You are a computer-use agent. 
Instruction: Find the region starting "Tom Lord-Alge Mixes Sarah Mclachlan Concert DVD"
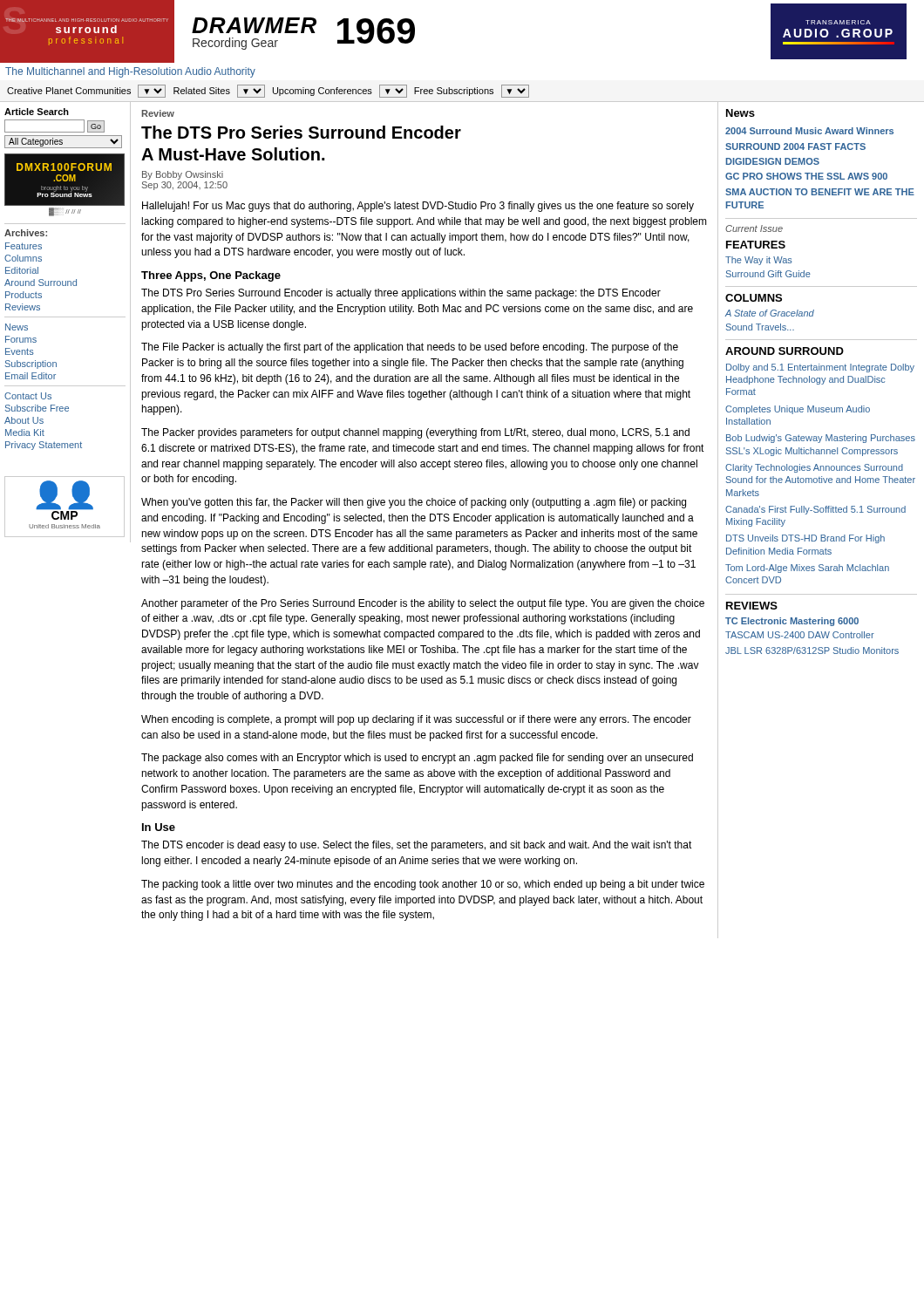click(x=807, y=574)
